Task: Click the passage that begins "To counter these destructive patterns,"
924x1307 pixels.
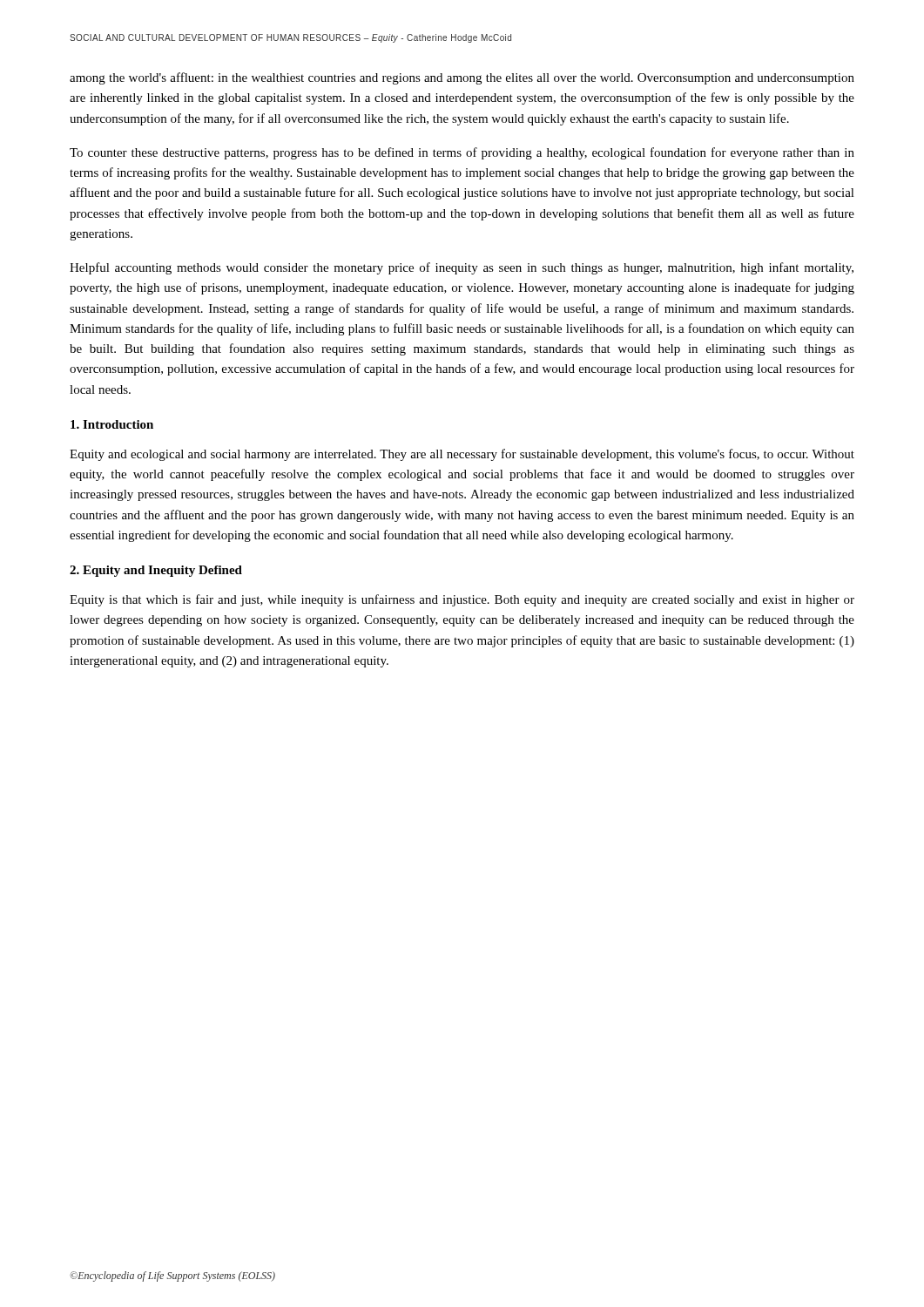Action: [x=462, y=193]
